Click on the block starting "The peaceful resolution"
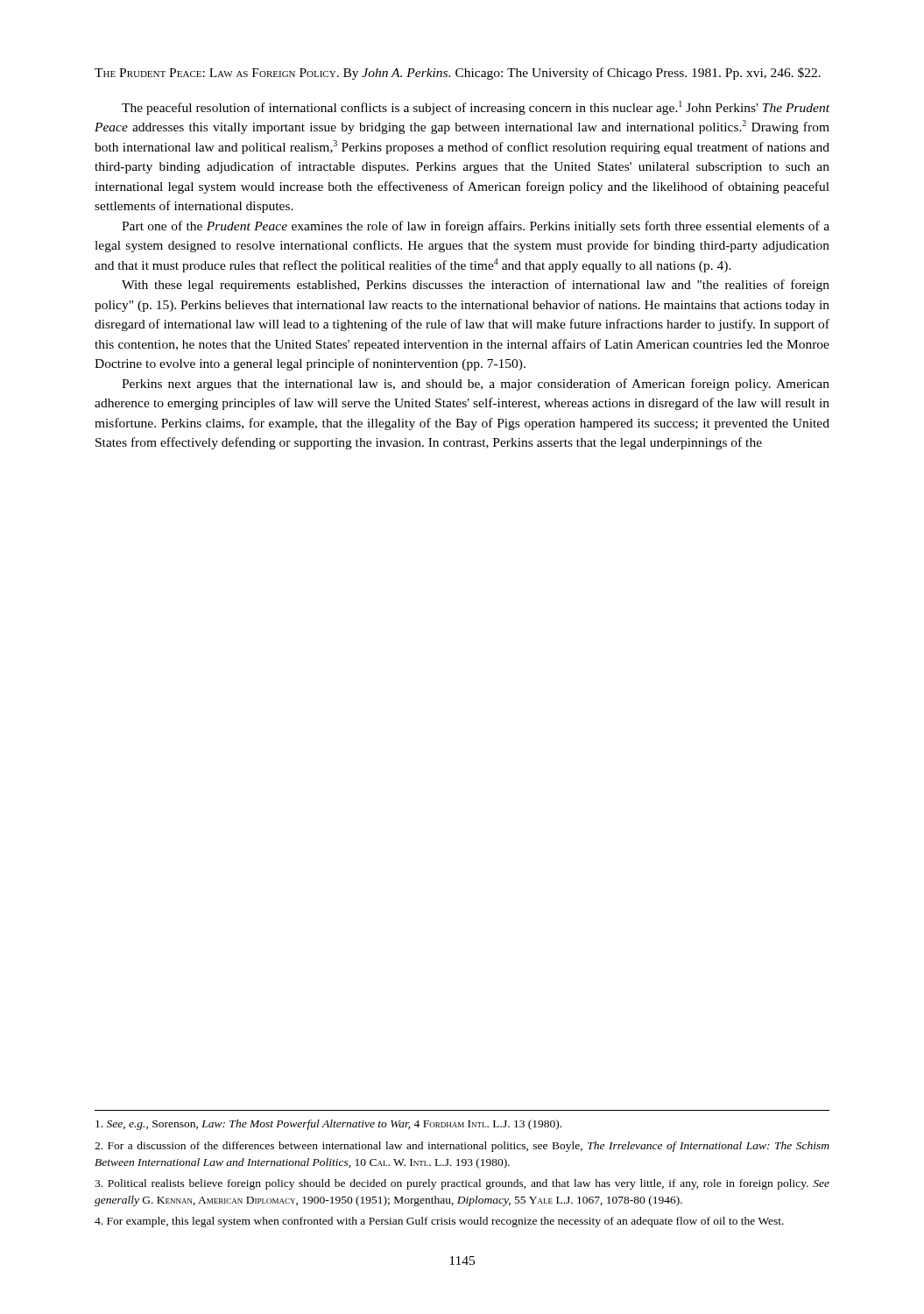 click(462, 275)
